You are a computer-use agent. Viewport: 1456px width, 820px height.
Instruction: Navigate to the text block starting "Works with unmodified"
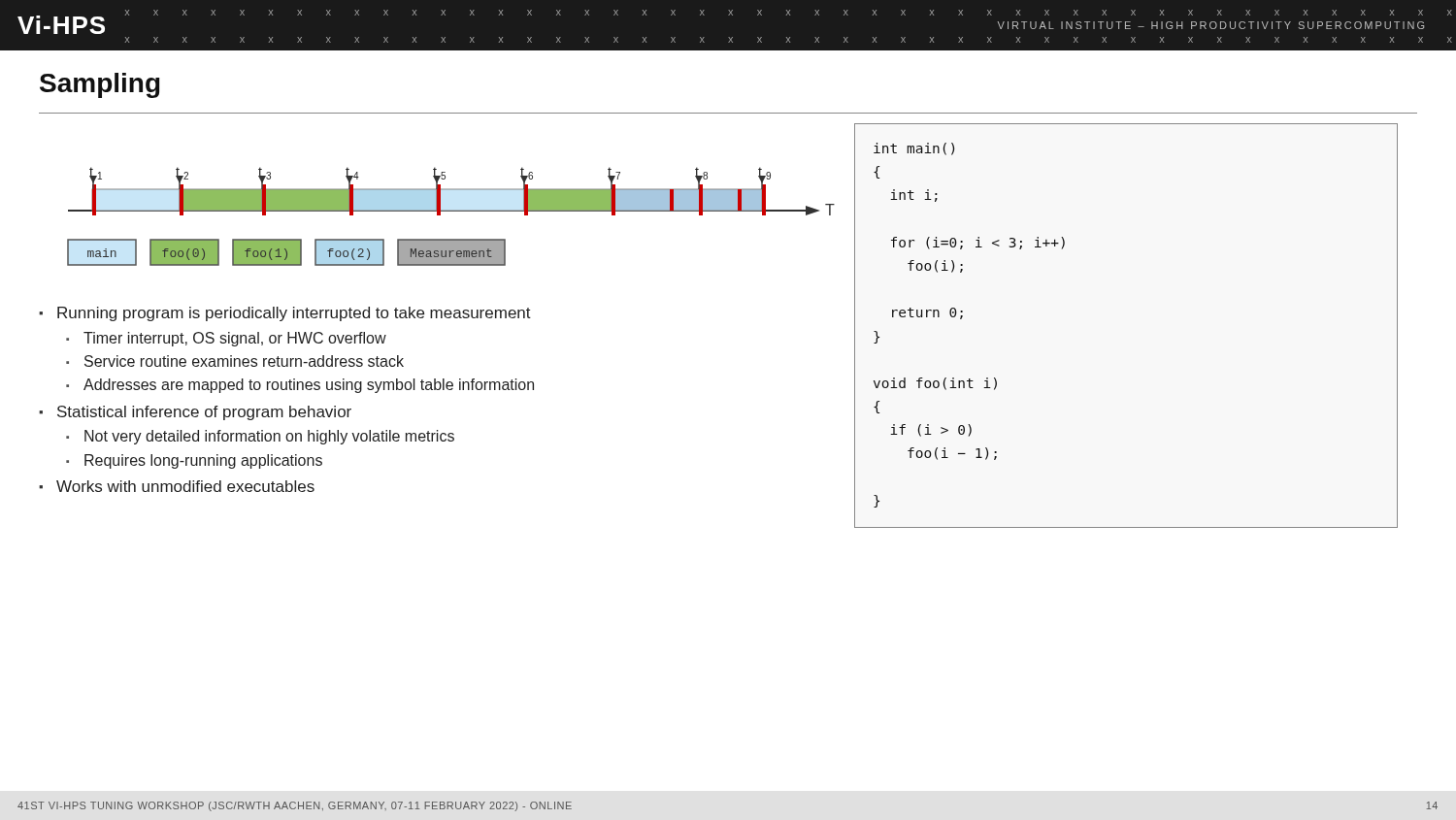point(185,487)
